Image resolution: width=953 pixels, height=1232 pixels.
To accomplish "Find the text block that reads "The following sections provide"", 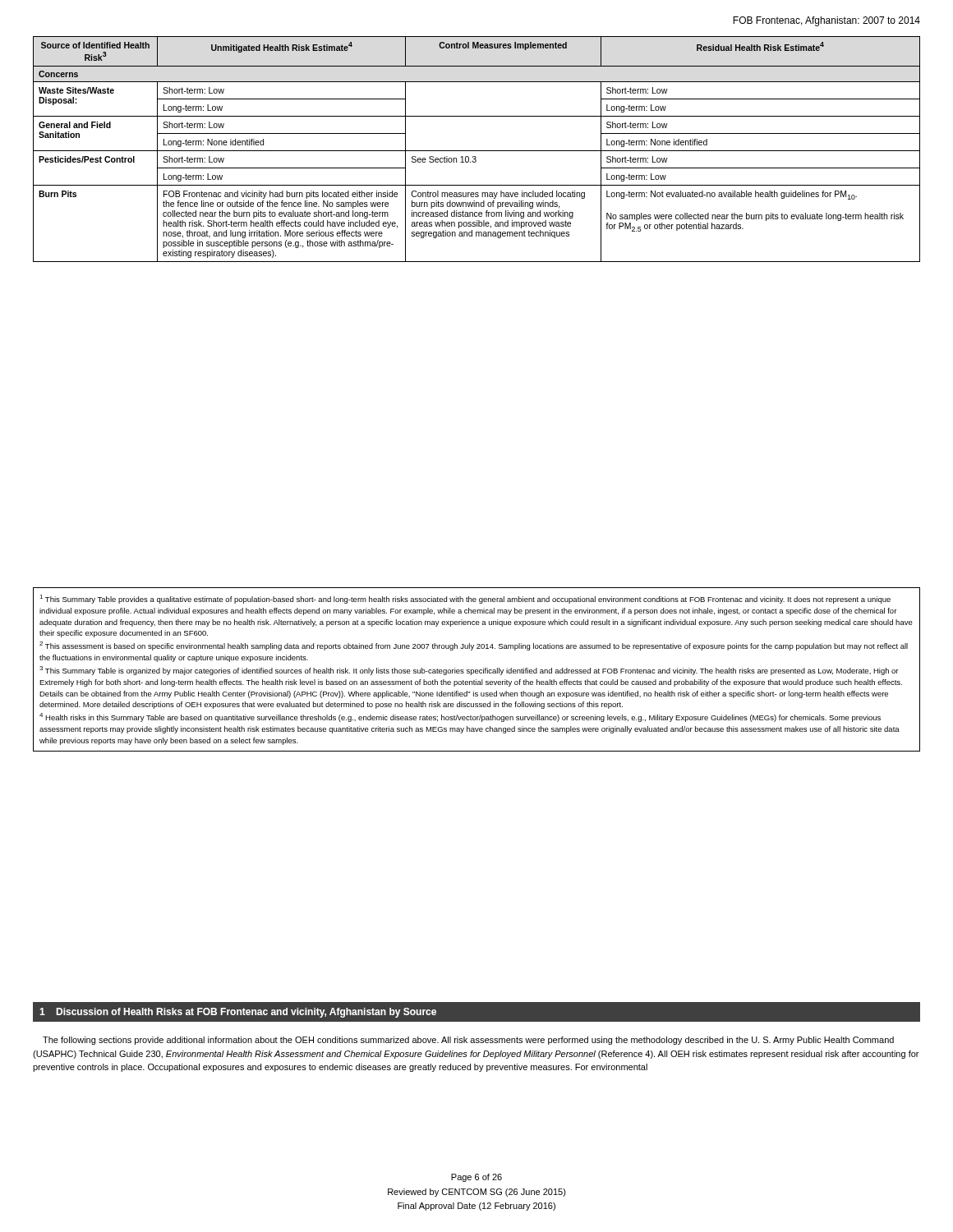I will click(476, 1053).
